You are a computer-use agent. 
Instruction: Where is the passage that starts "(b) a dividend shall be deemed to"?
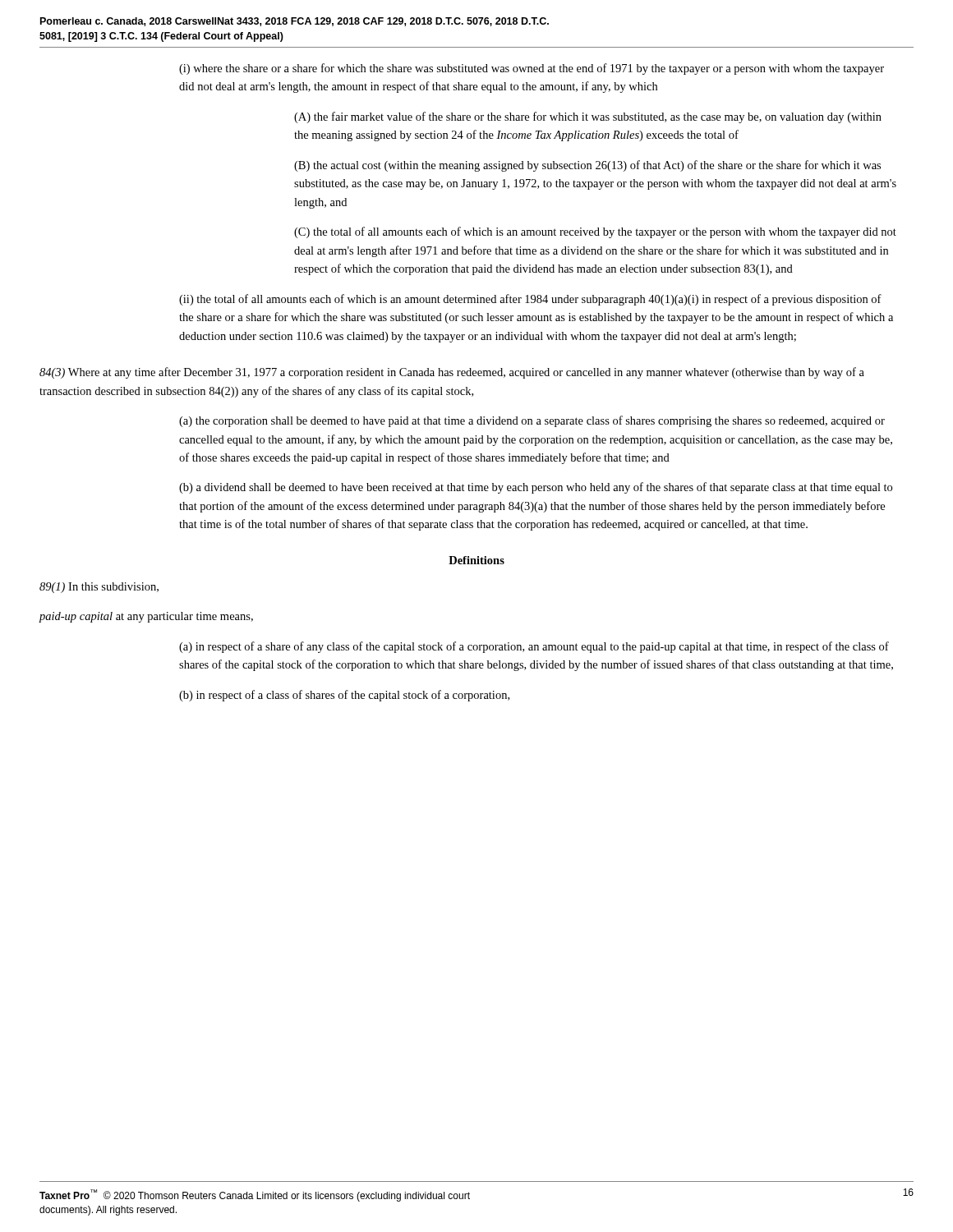(536, 506)
